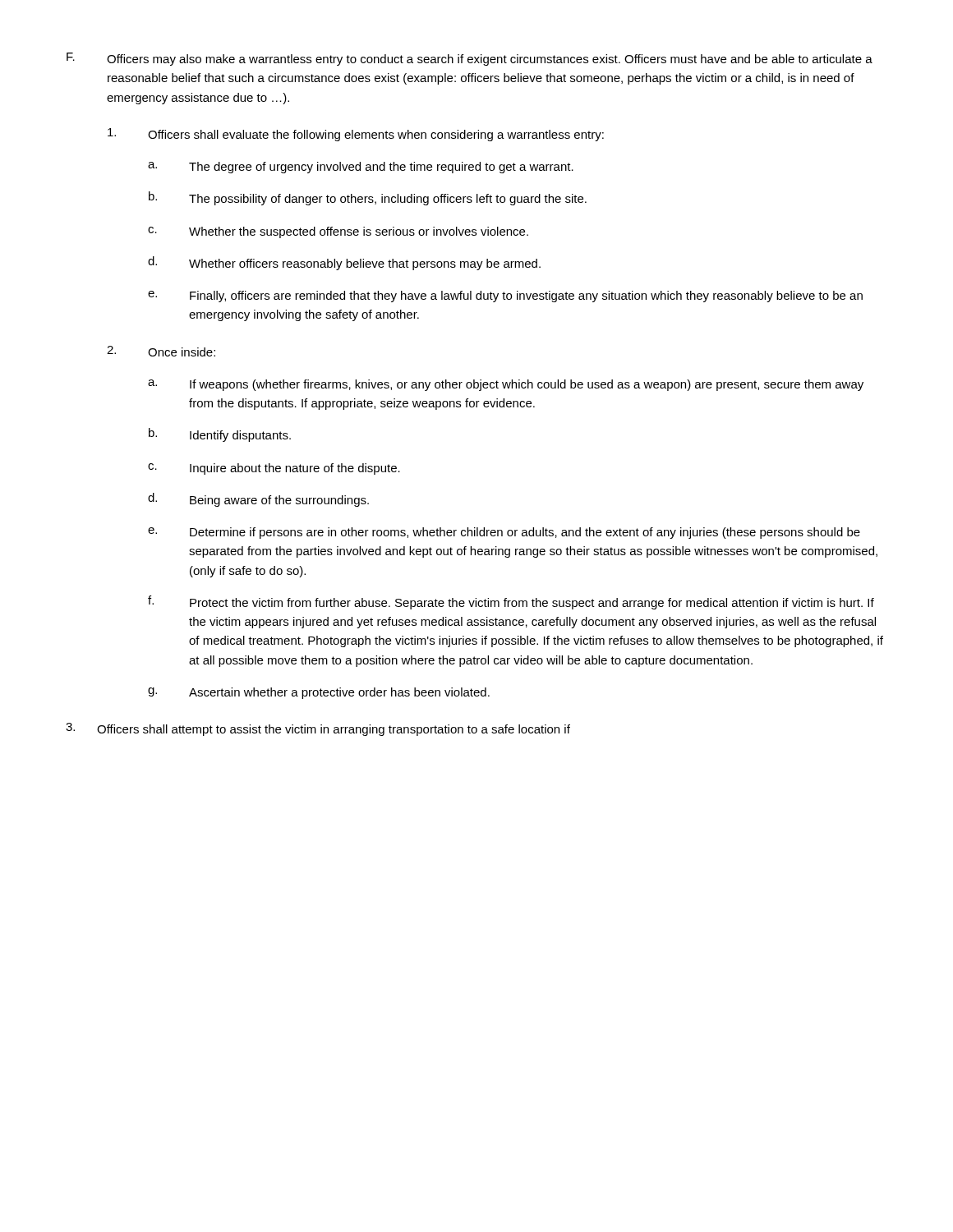953x1232 pixels.
Task: Locate the list item with the text "b. The possibility"
Action: [x=518, y=199]
